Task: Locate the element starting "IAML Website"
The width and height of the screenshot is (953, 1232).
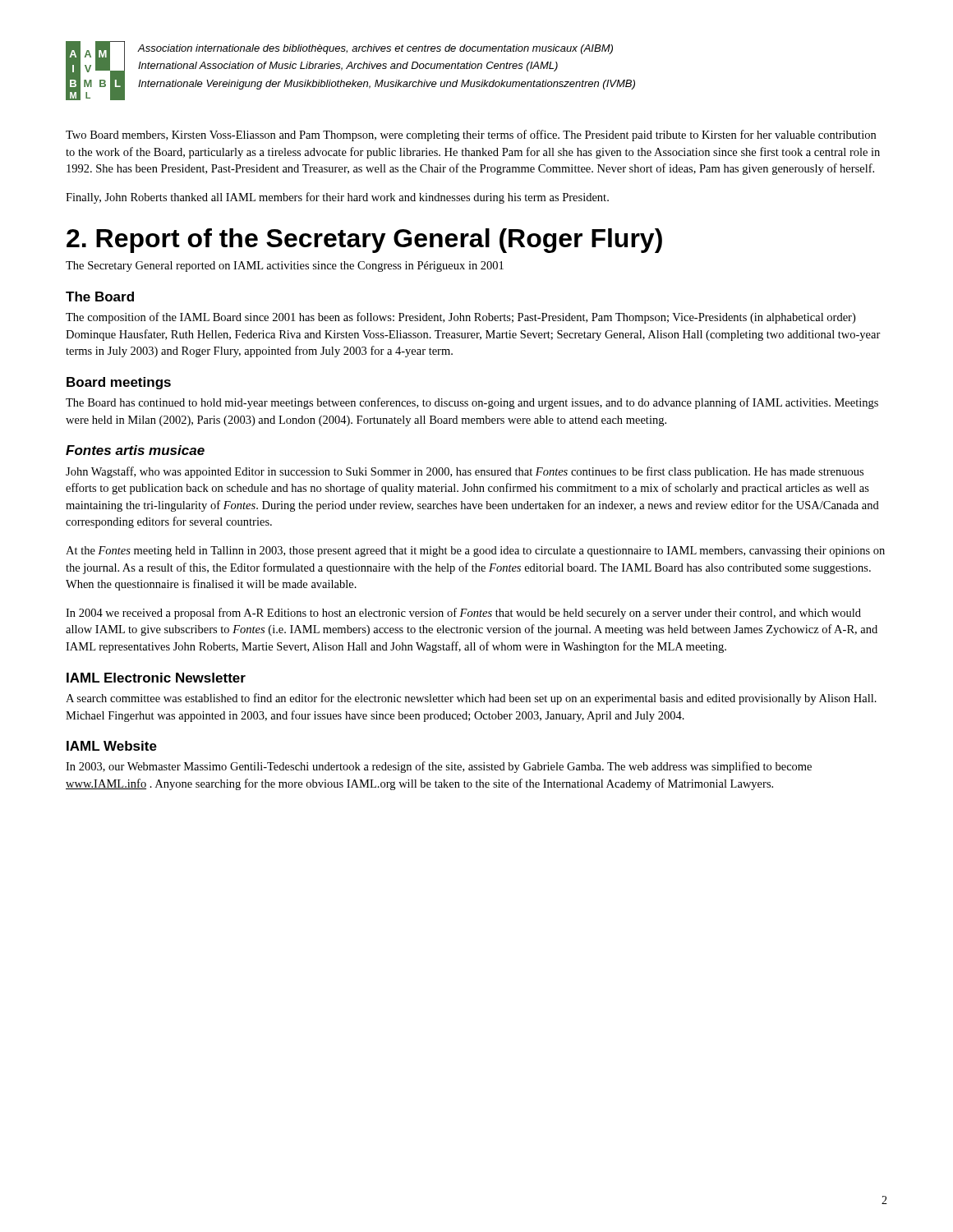Action: pyautogui.click(x=112, y=746)
